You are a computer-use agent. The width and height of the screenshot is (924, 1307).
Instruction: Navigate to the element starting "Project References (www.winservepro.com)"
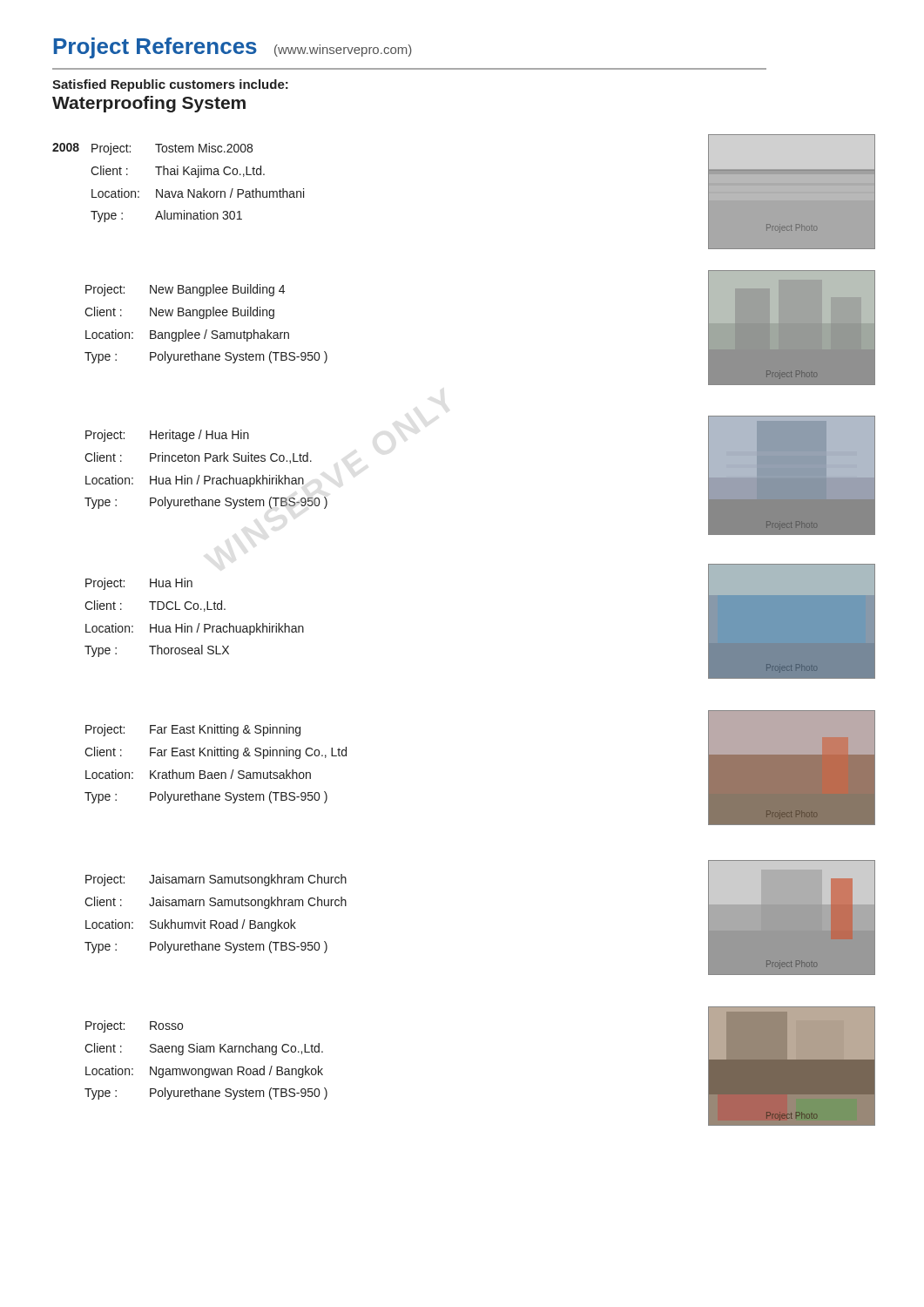click(232, 46)
